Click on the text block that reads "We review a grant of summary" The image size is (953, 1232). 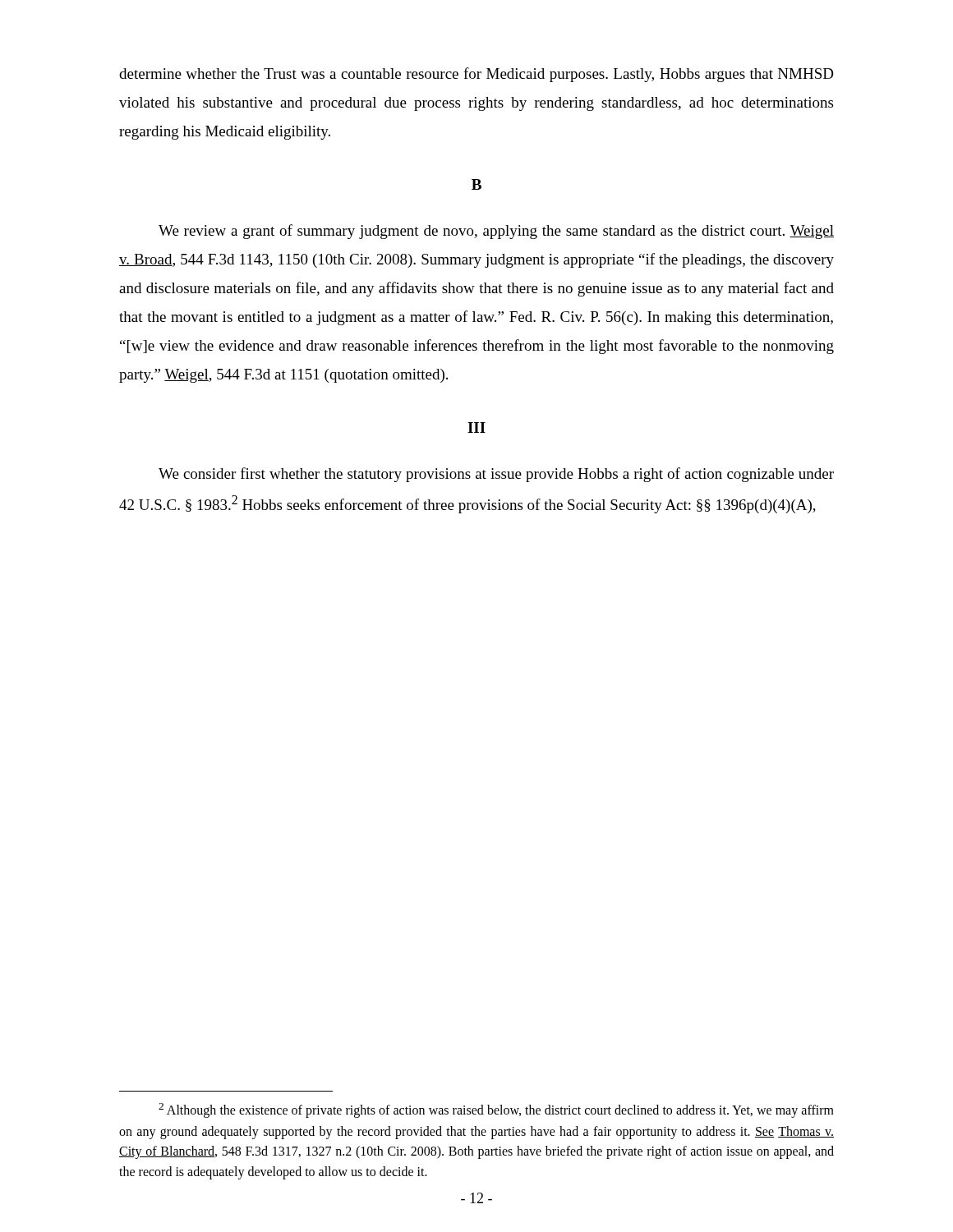click(476, 302)
